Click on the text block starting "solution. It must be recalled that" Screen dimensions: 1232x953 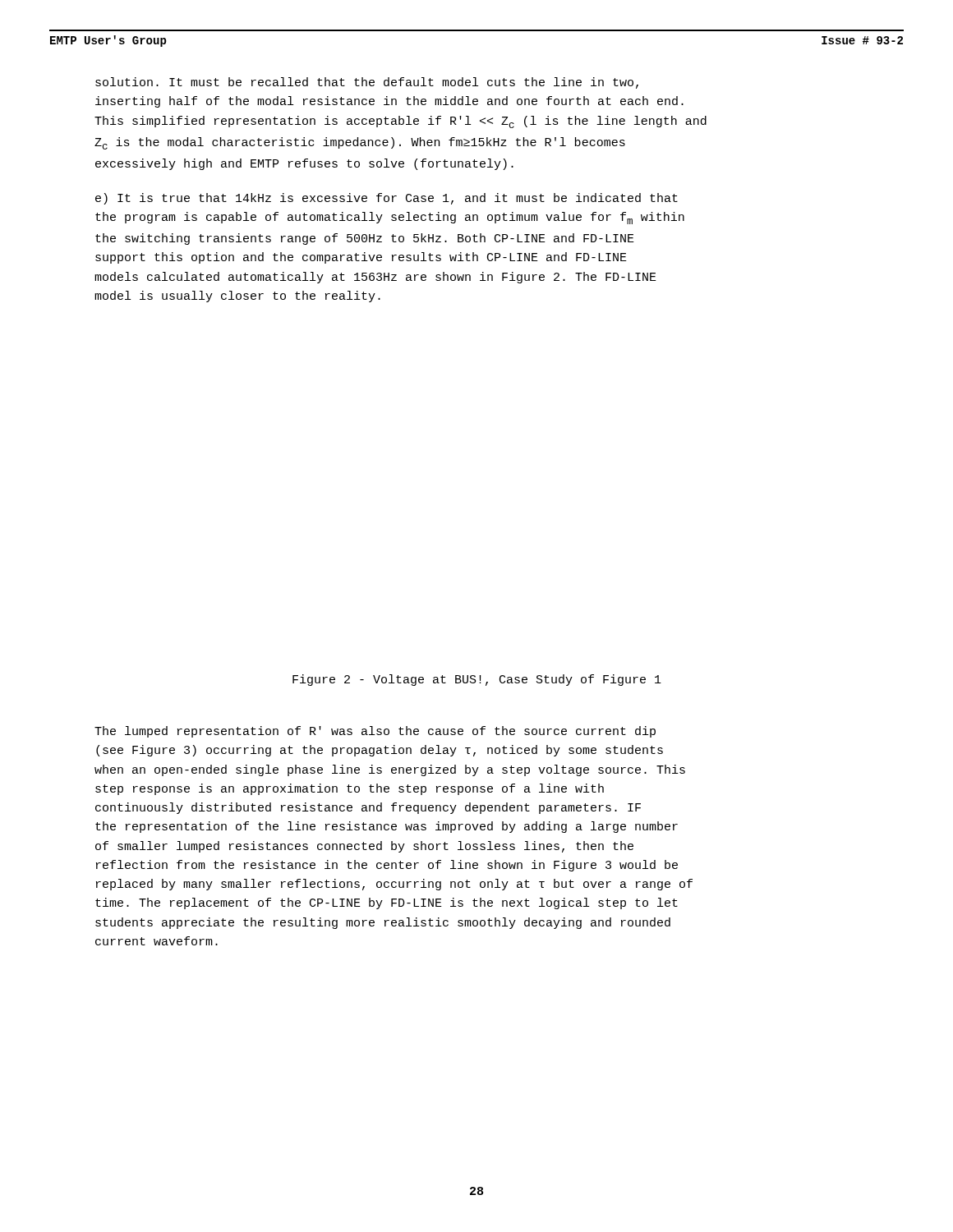tap(401, 124)
